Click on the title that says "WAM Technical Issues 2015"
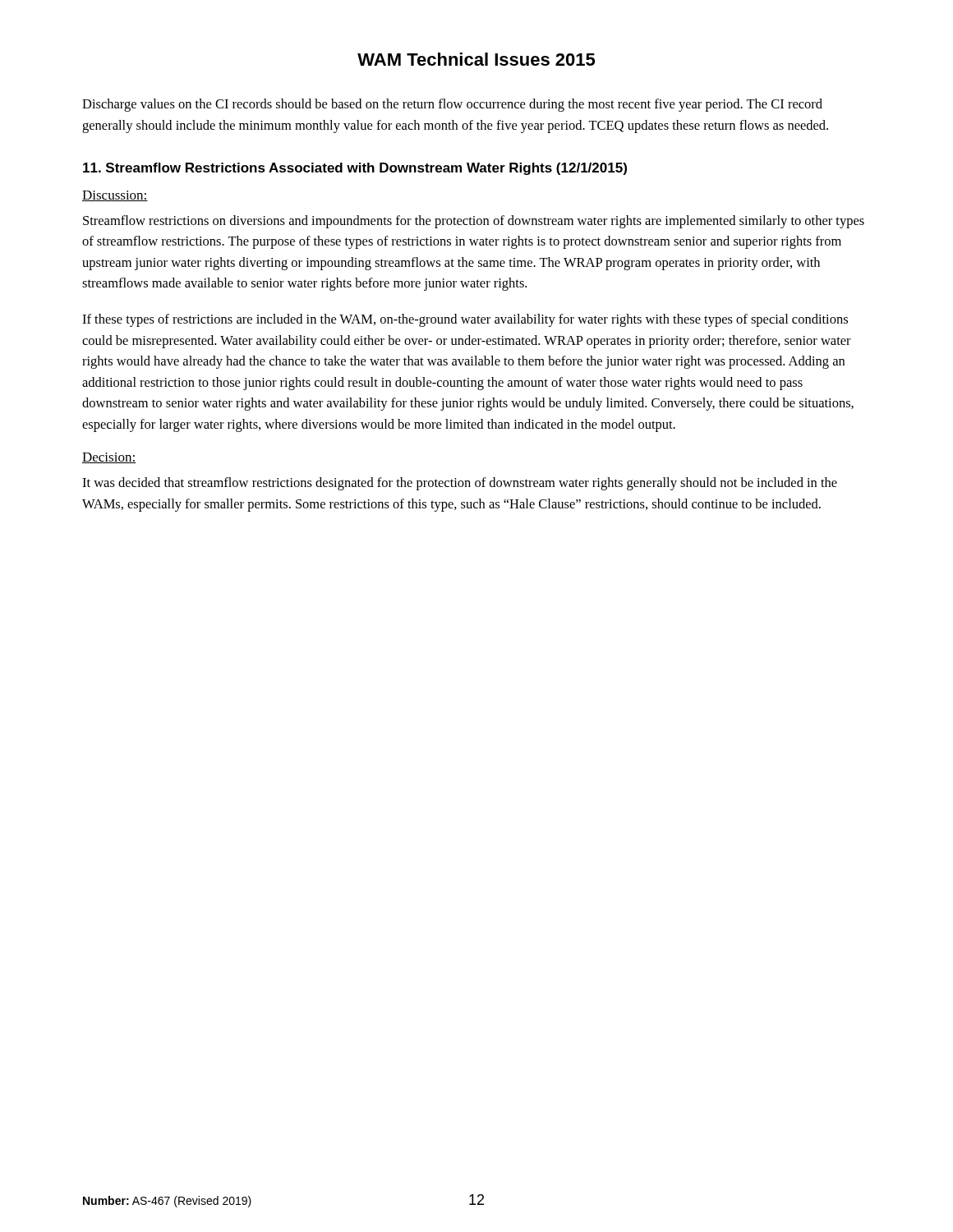 click(x=476, y=60)
